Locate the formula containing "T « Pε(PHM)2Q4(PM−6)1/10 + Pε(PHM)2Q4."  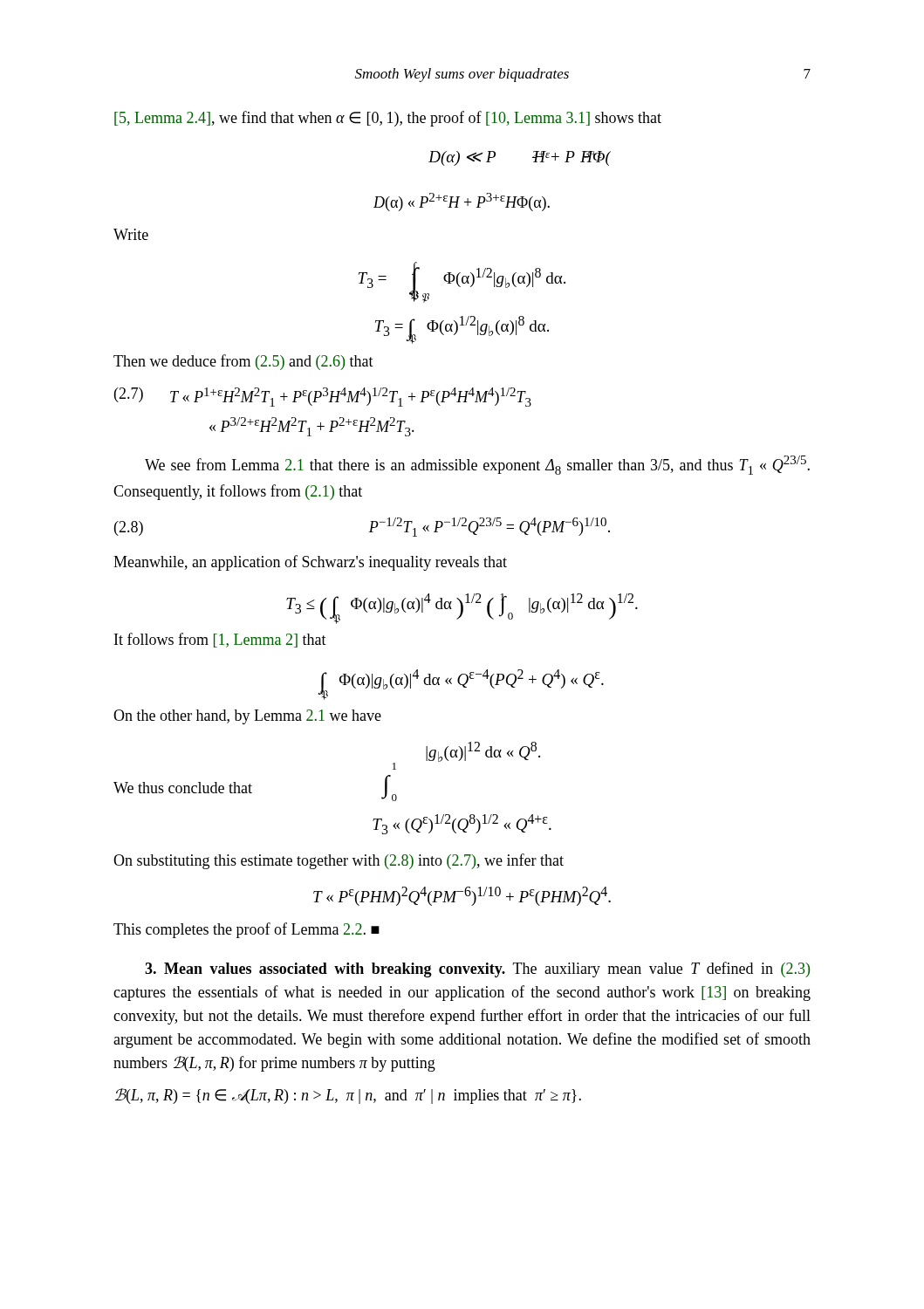coord(462,895)
